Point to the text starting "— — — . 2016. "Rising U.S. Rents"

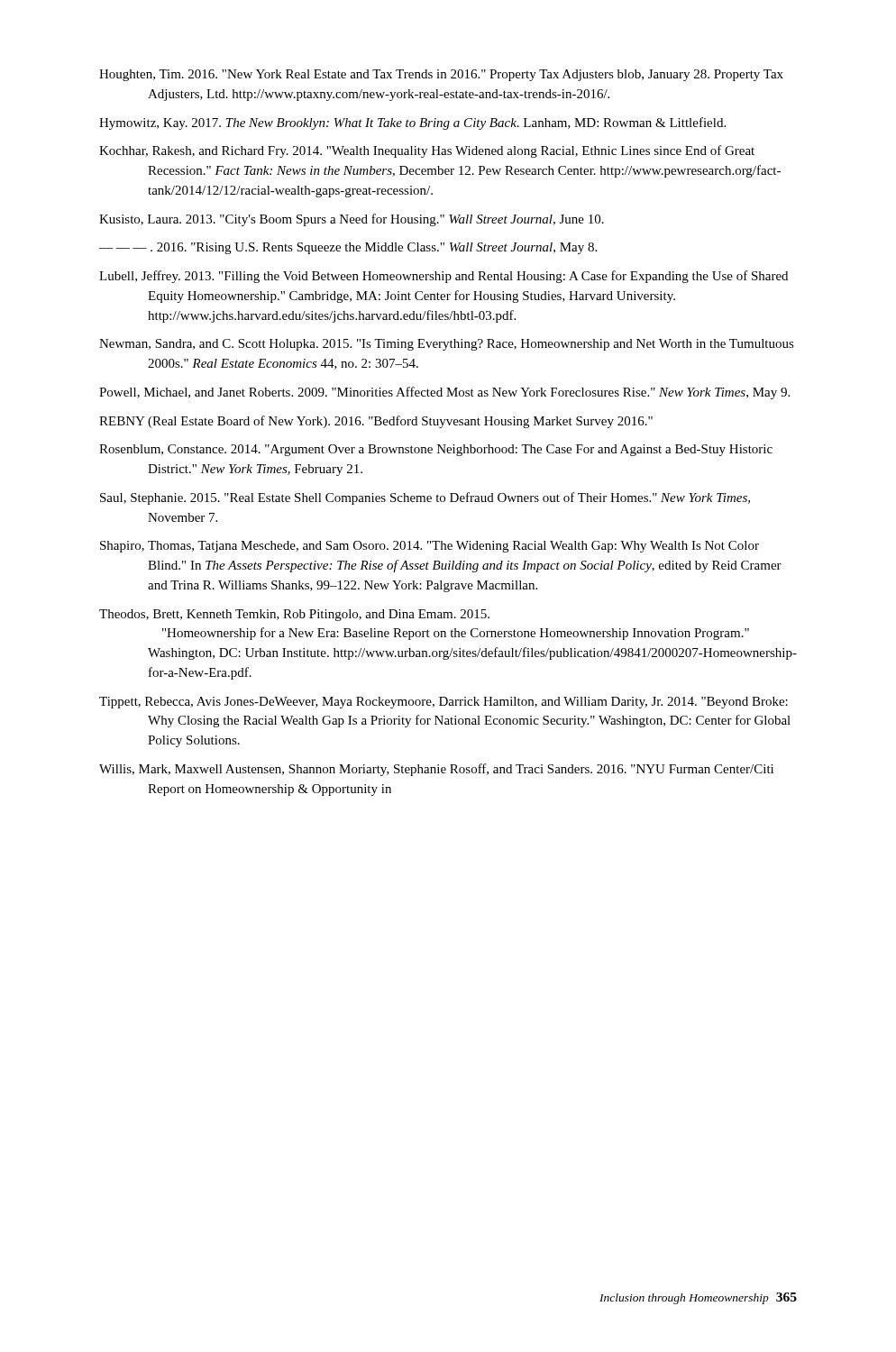[348, 247]
